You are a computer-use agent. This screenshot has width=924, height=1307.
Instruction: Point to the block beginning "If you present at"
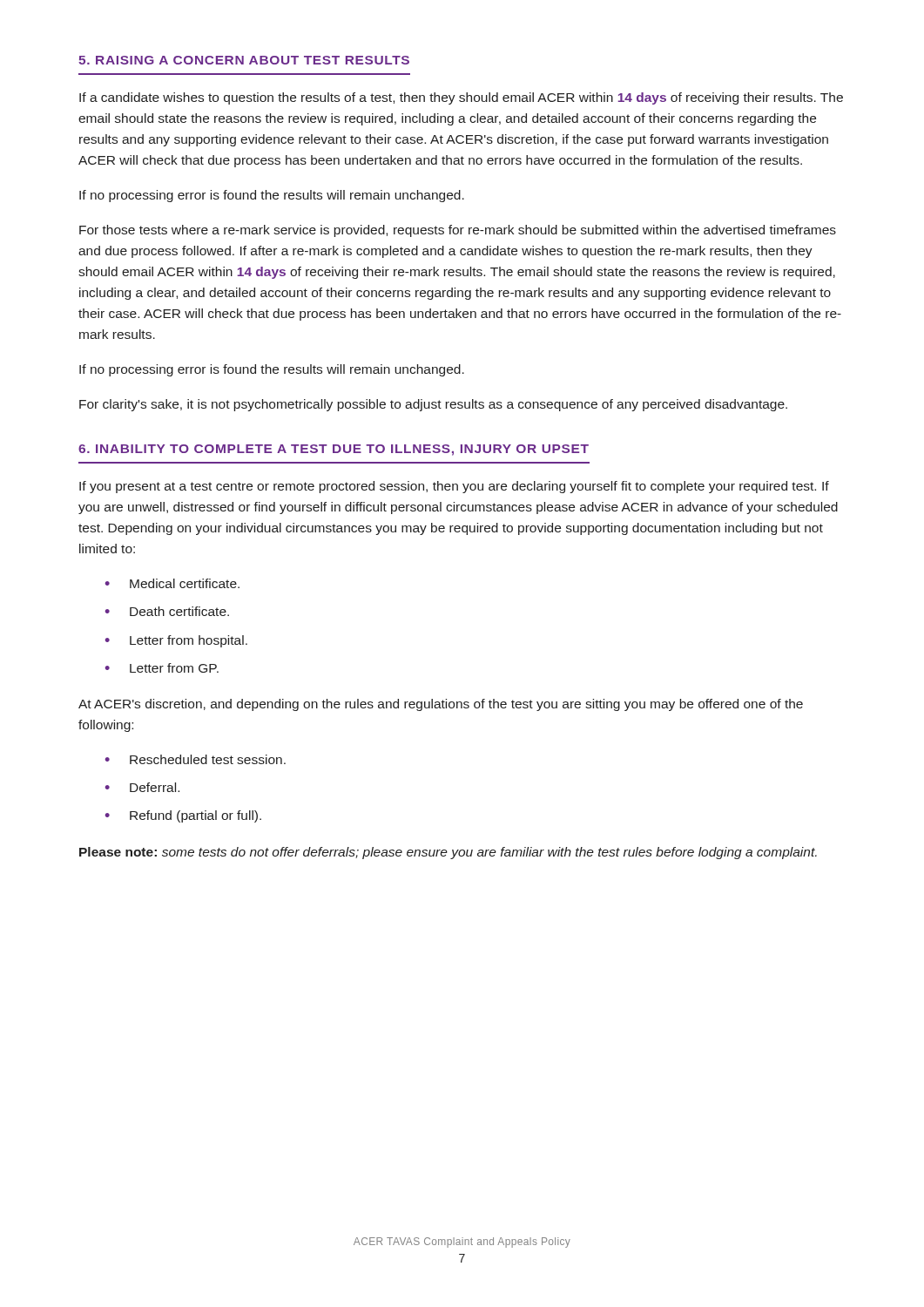pos(458,517)
